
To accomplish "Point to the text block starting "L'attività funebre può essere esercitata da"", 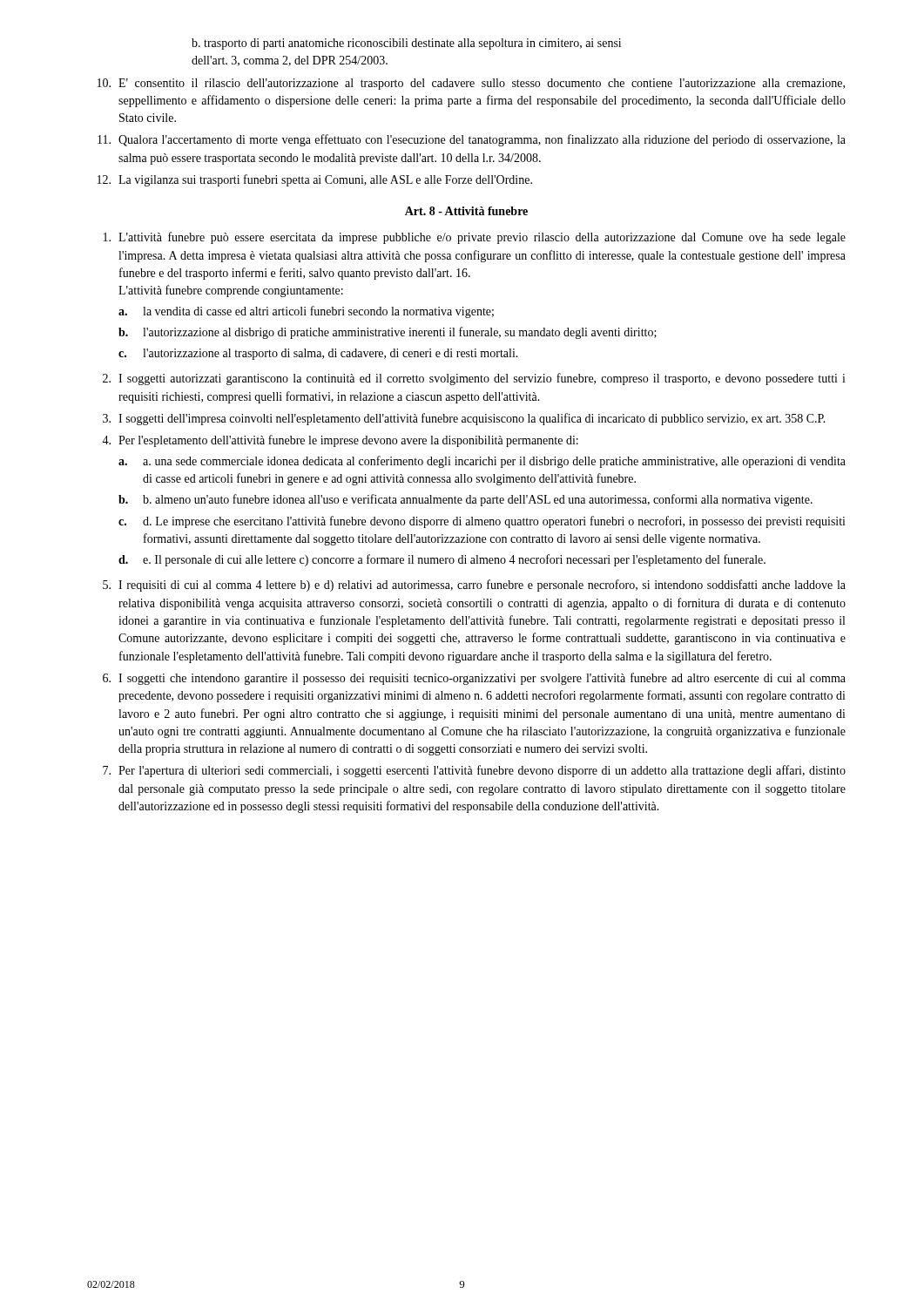I will 466,298.
